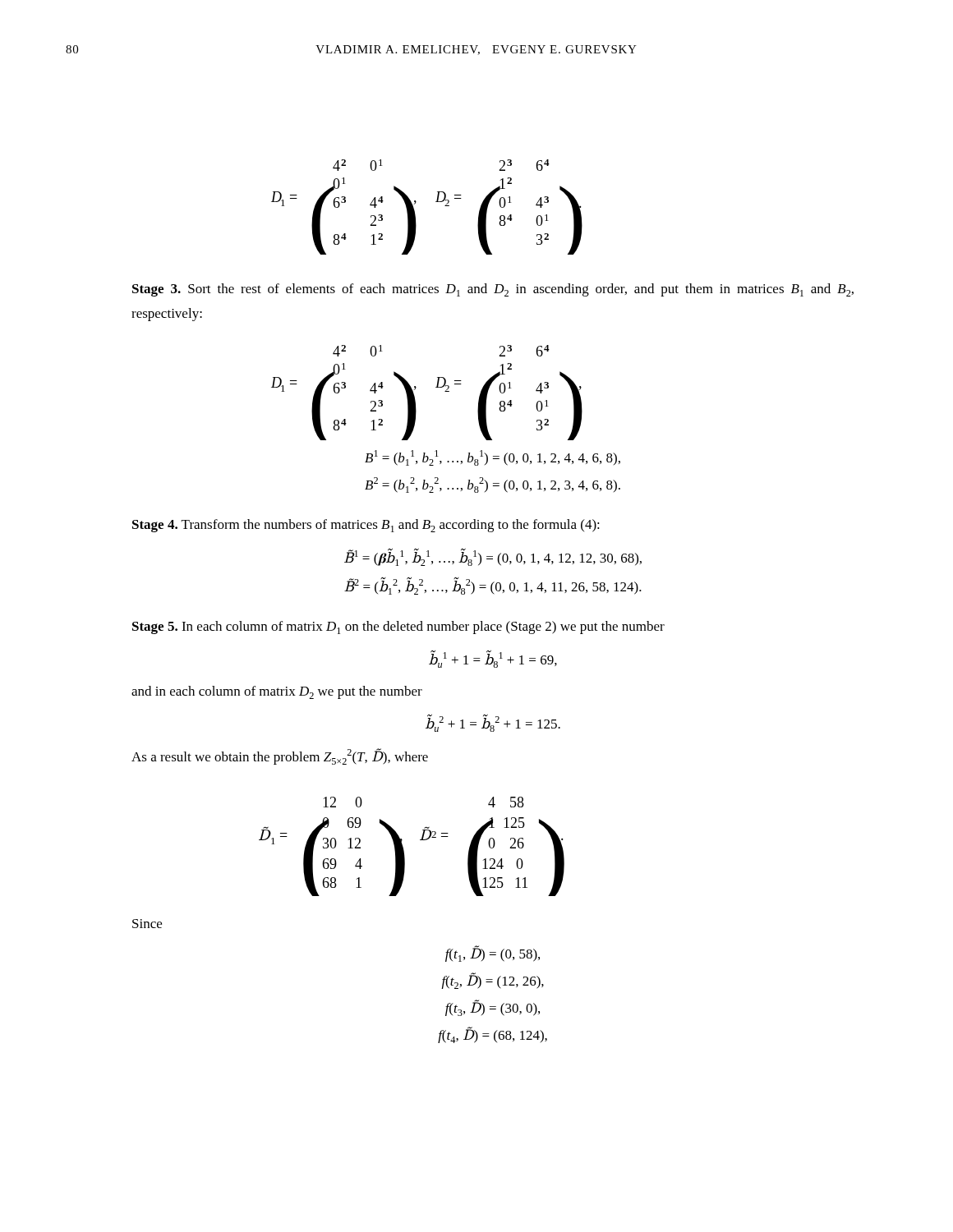Click the formula that begins "D̃ 1 = ( 12"
Screen dimensions: 1232x953
click(493, 839)
